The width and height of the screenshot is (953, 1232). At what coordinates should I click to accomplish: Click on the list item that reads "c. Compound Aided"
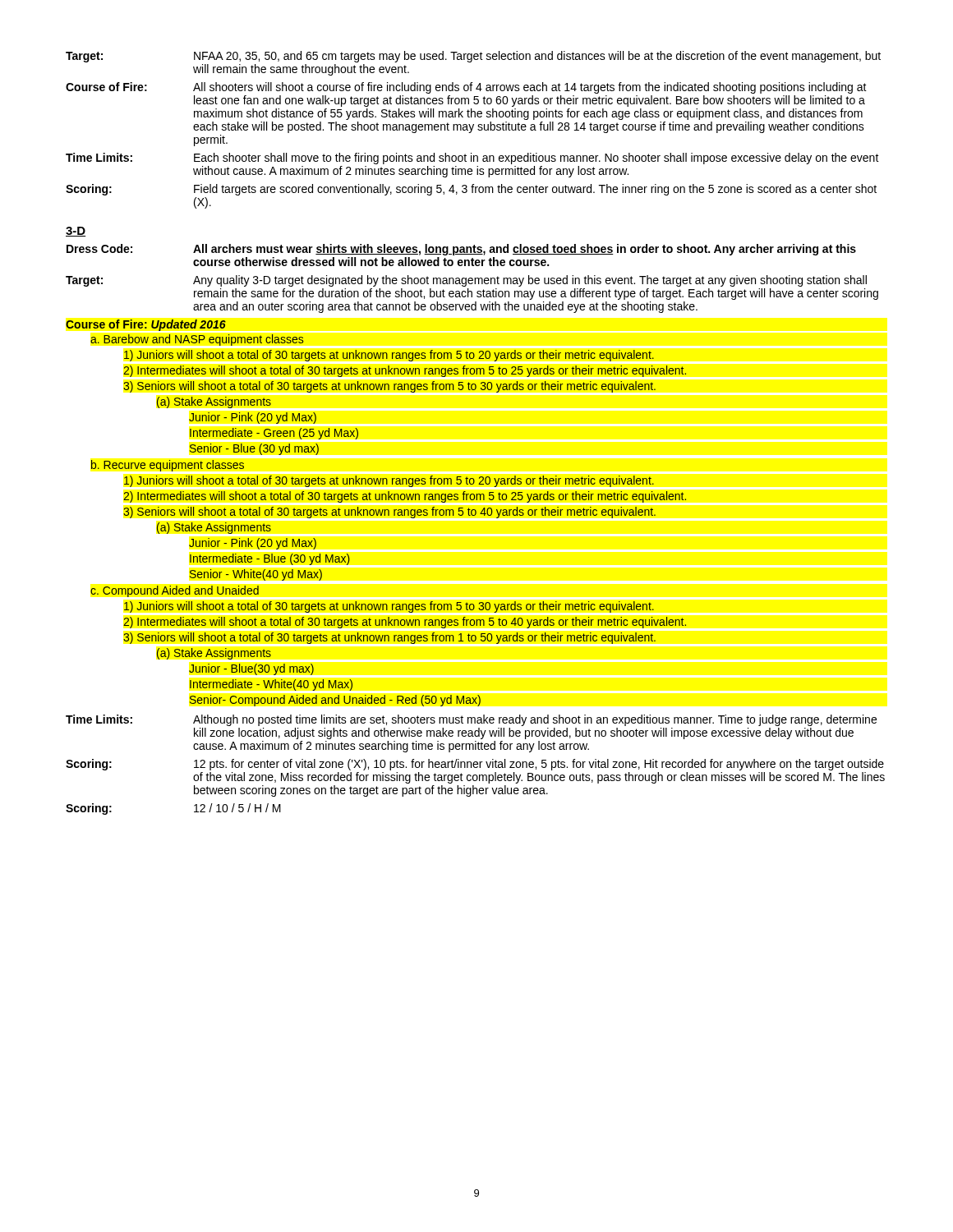tap(175, 591)
